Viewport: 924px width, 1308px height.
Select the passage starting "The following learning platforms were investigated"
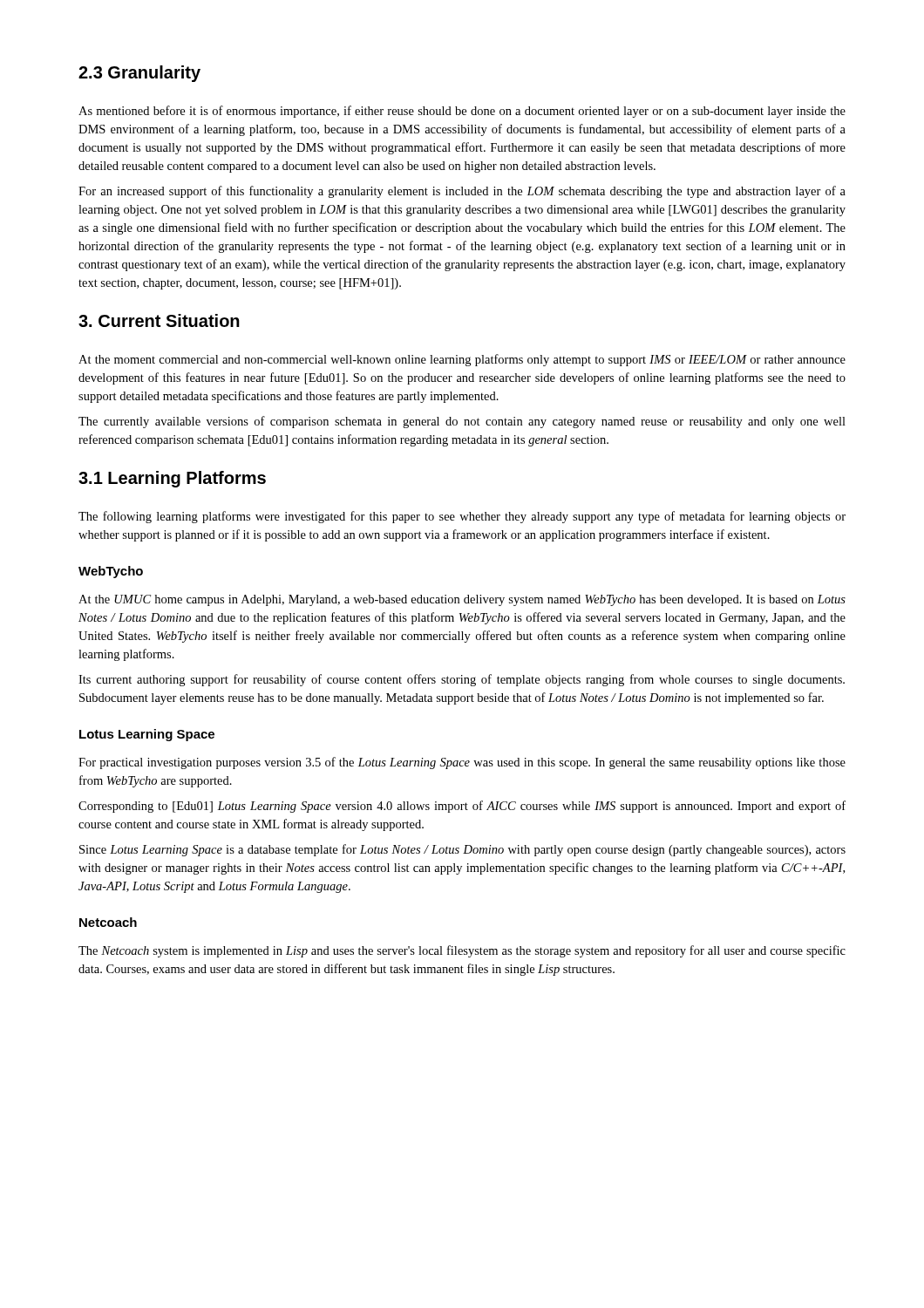[462, 526]
